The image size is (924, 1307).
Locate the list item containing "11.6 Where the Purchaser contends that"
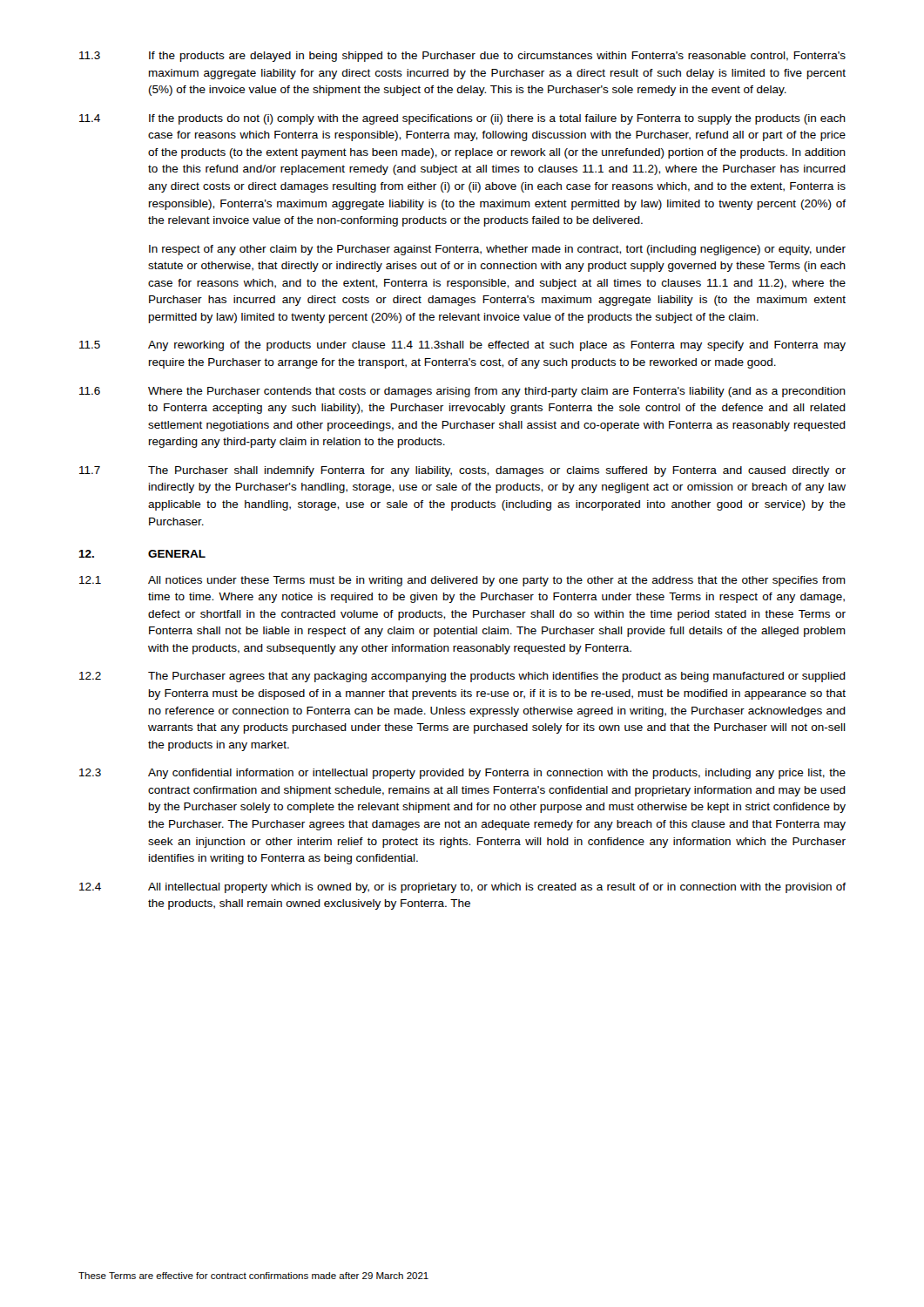click(x=462, y=416)
